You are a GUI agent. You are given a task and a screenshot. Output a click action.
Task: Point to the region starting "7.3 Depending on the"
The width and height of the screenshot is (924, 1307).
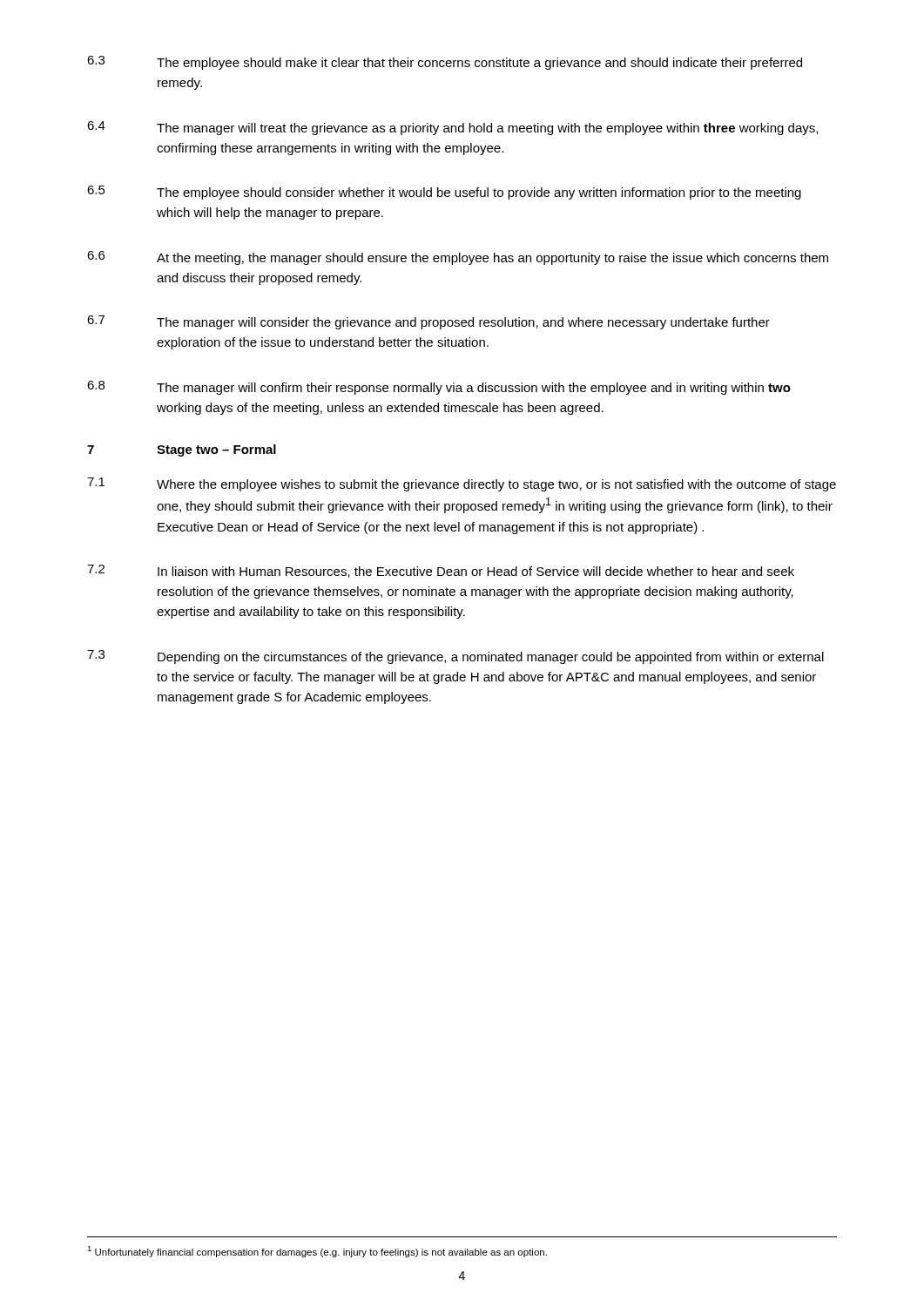point(462,676)
